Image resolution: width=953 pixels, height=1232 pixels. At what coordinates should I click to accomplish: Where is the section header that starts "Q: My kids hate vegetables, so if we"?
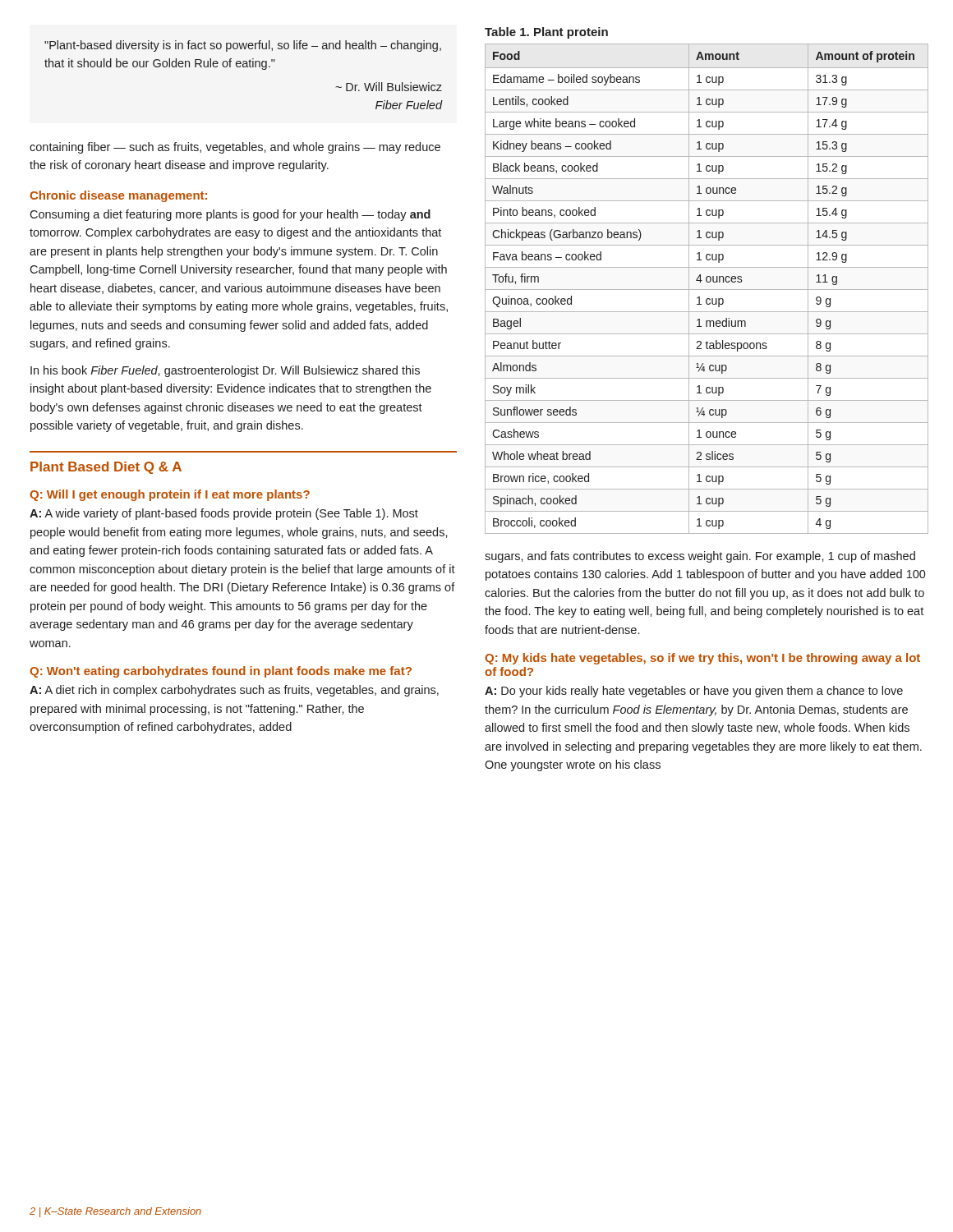(x=703, y=665)
